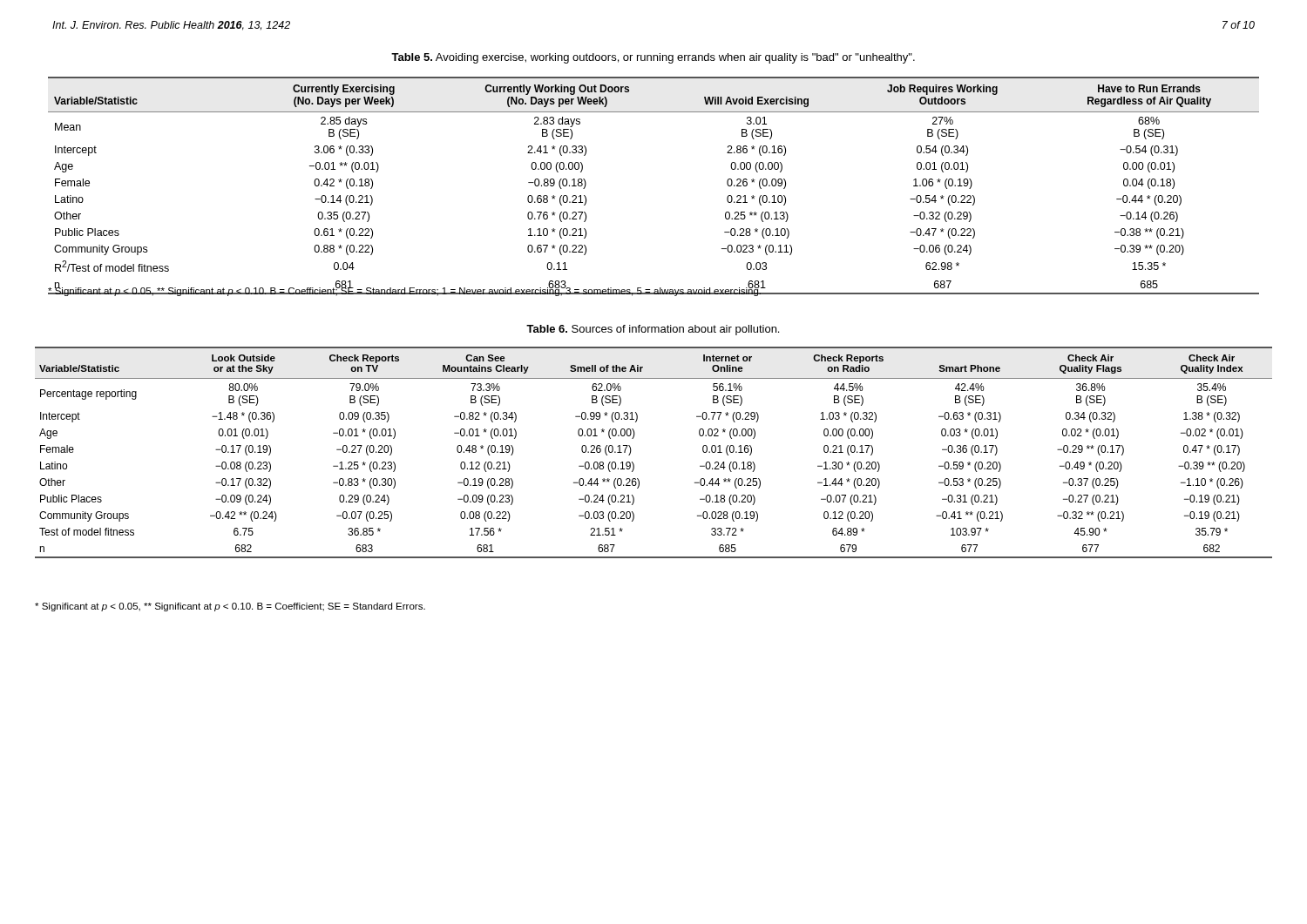
Task: Find the region starting "Table 6. Sources of information"
Action: [654, 329]
